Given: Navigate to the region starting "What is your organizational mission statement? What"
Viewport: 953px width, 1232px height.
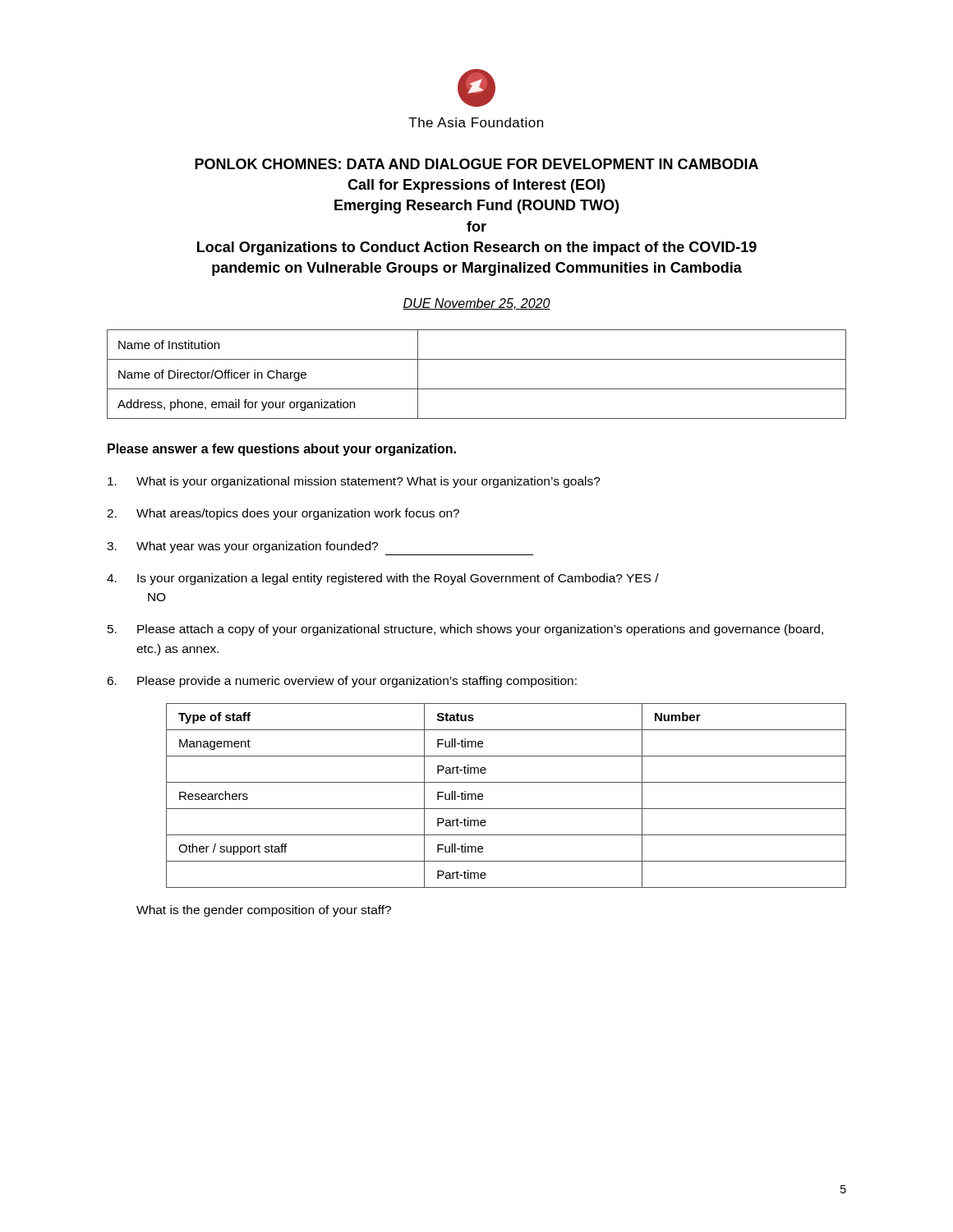Looking at the screenshot, I should point(476,481).
